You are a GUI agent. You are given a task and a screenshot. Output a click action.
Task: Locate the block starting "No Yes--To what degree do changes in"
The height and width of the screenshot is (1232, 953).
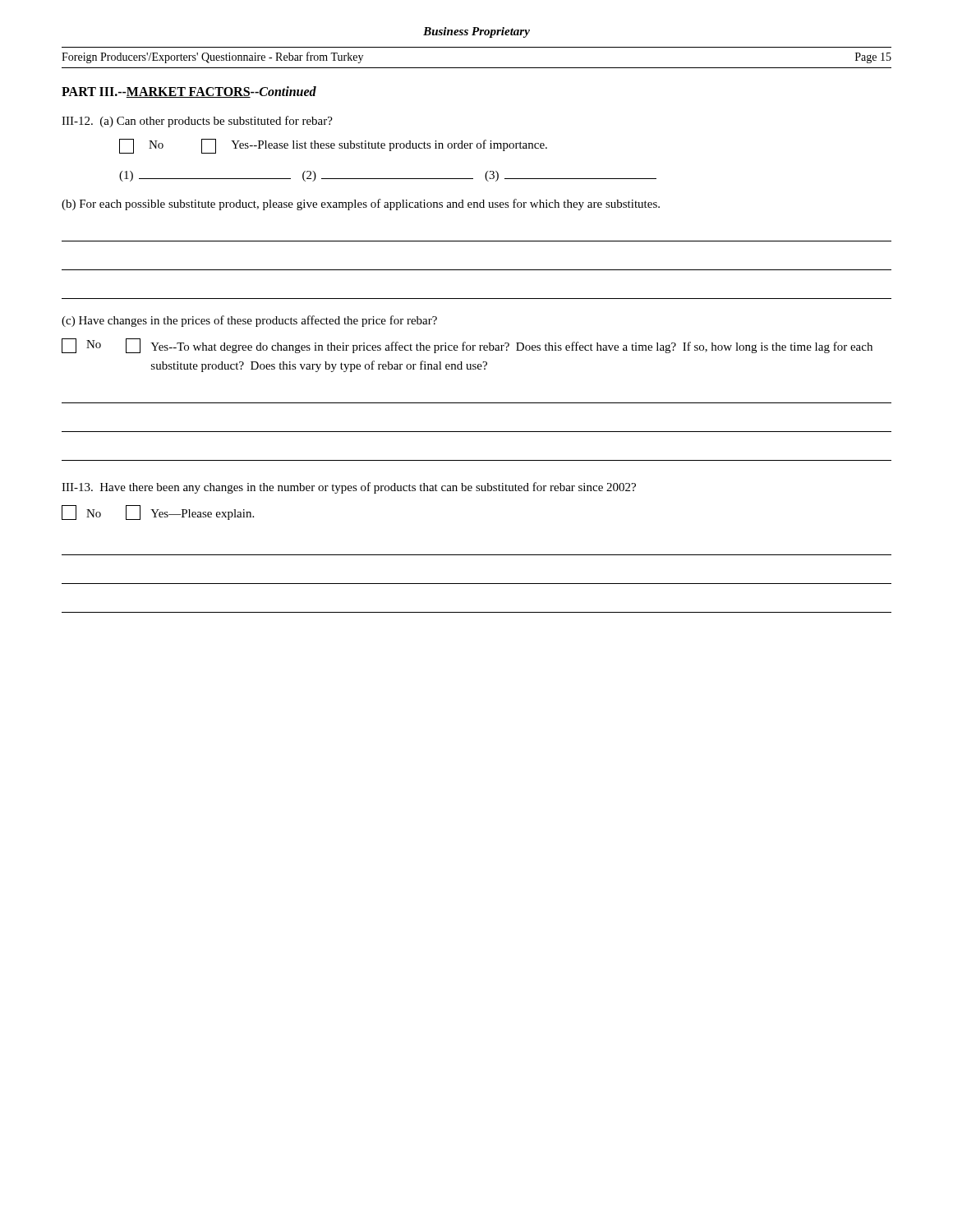[x=476, y=356]
